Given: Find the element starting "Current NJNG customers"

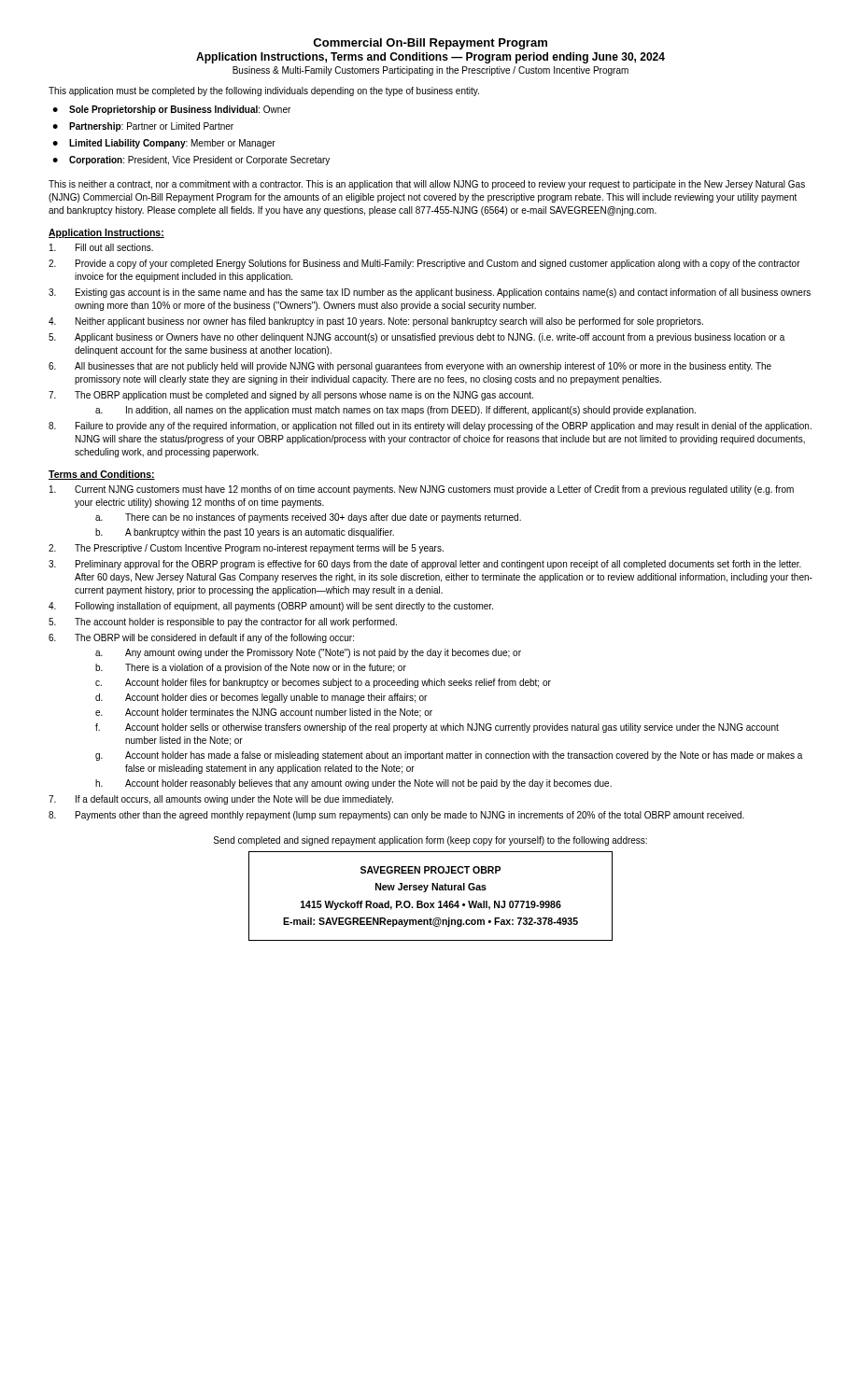Looking at the screenshot, I should [430, 511].
